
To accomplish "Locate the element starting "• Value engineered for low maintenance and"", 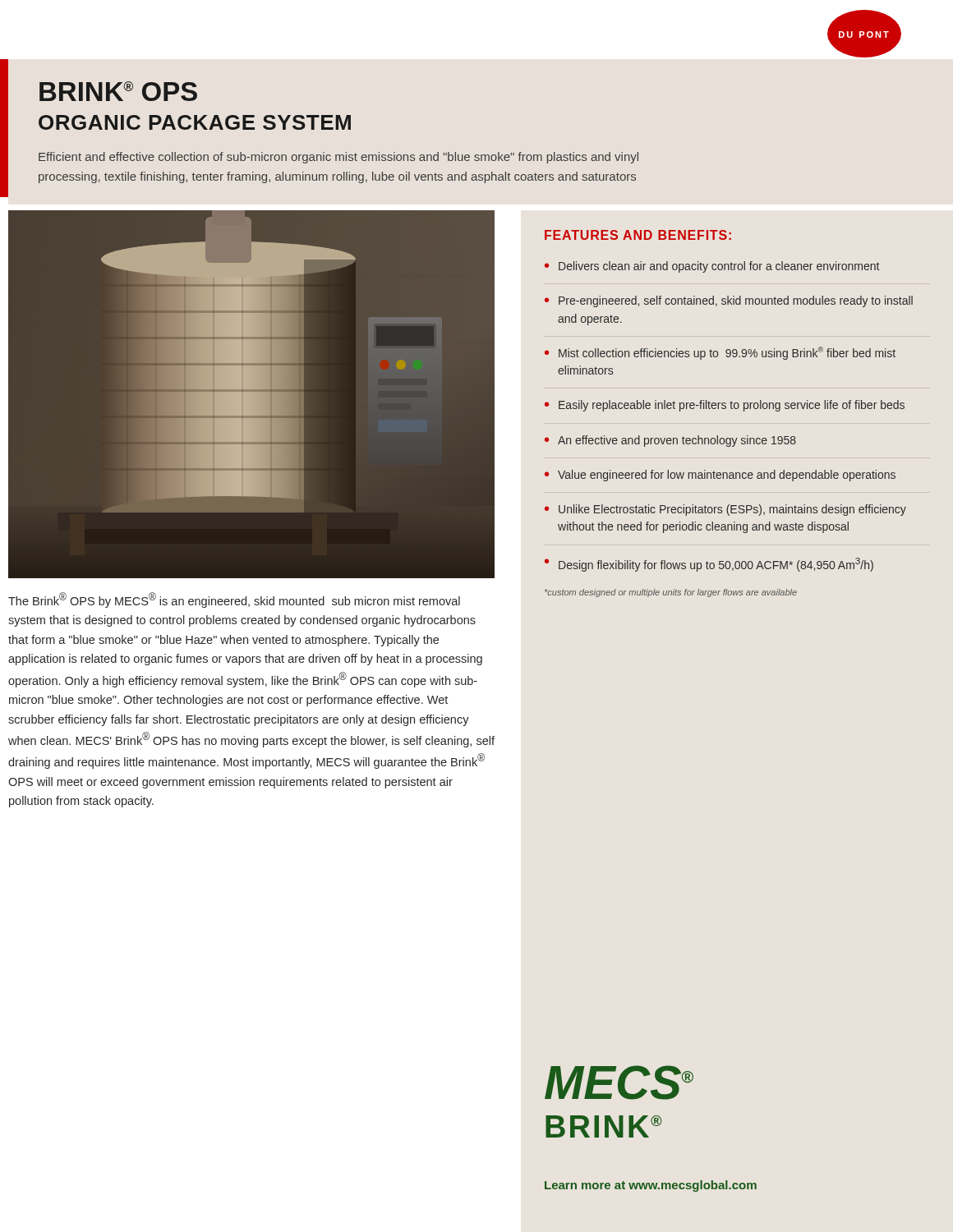I will 720,475.
